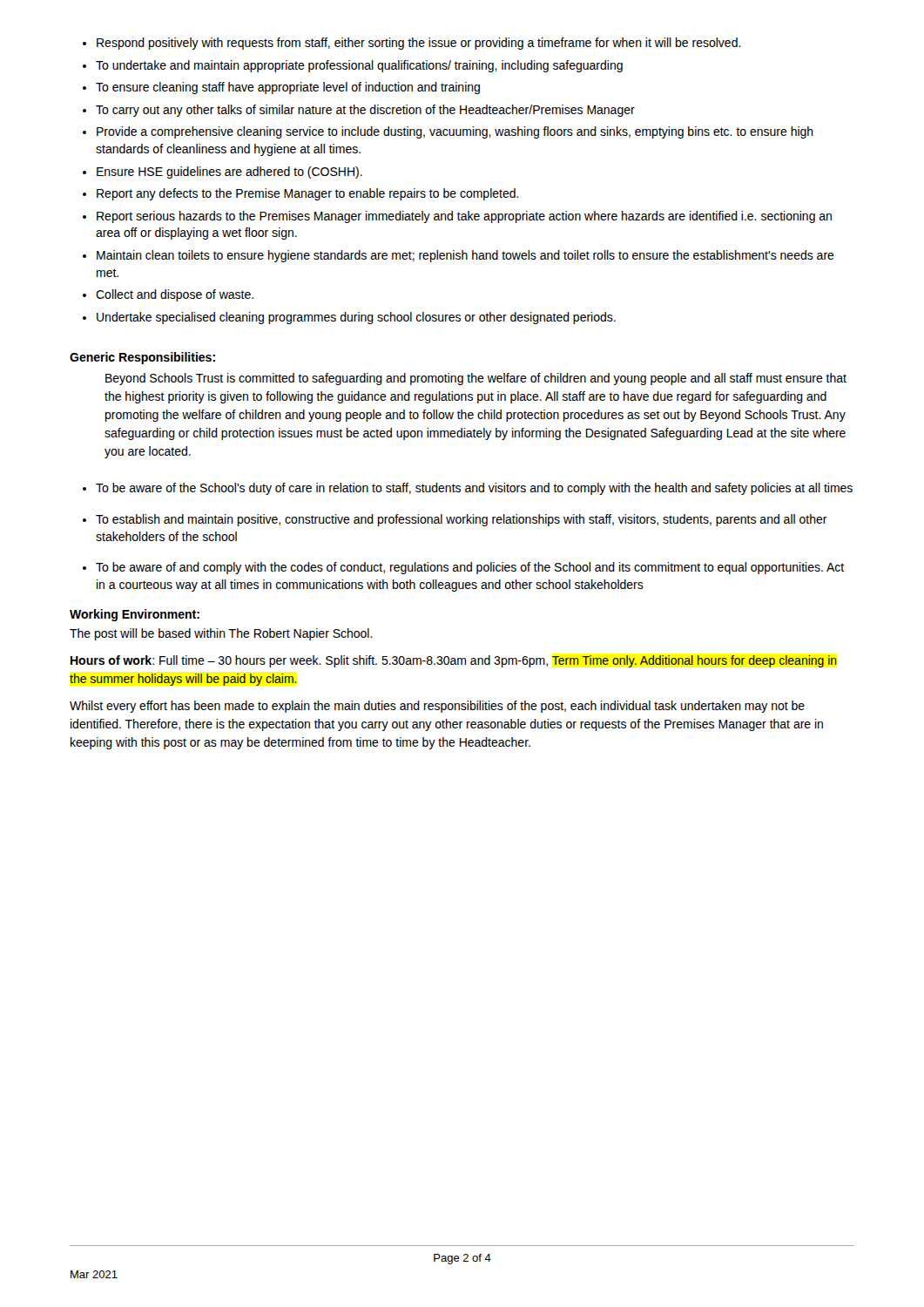Click the passage that begins "Report serious hazards to the Premises"
This screenshot has width=924, height=1307.
click(x=462, y=225)
